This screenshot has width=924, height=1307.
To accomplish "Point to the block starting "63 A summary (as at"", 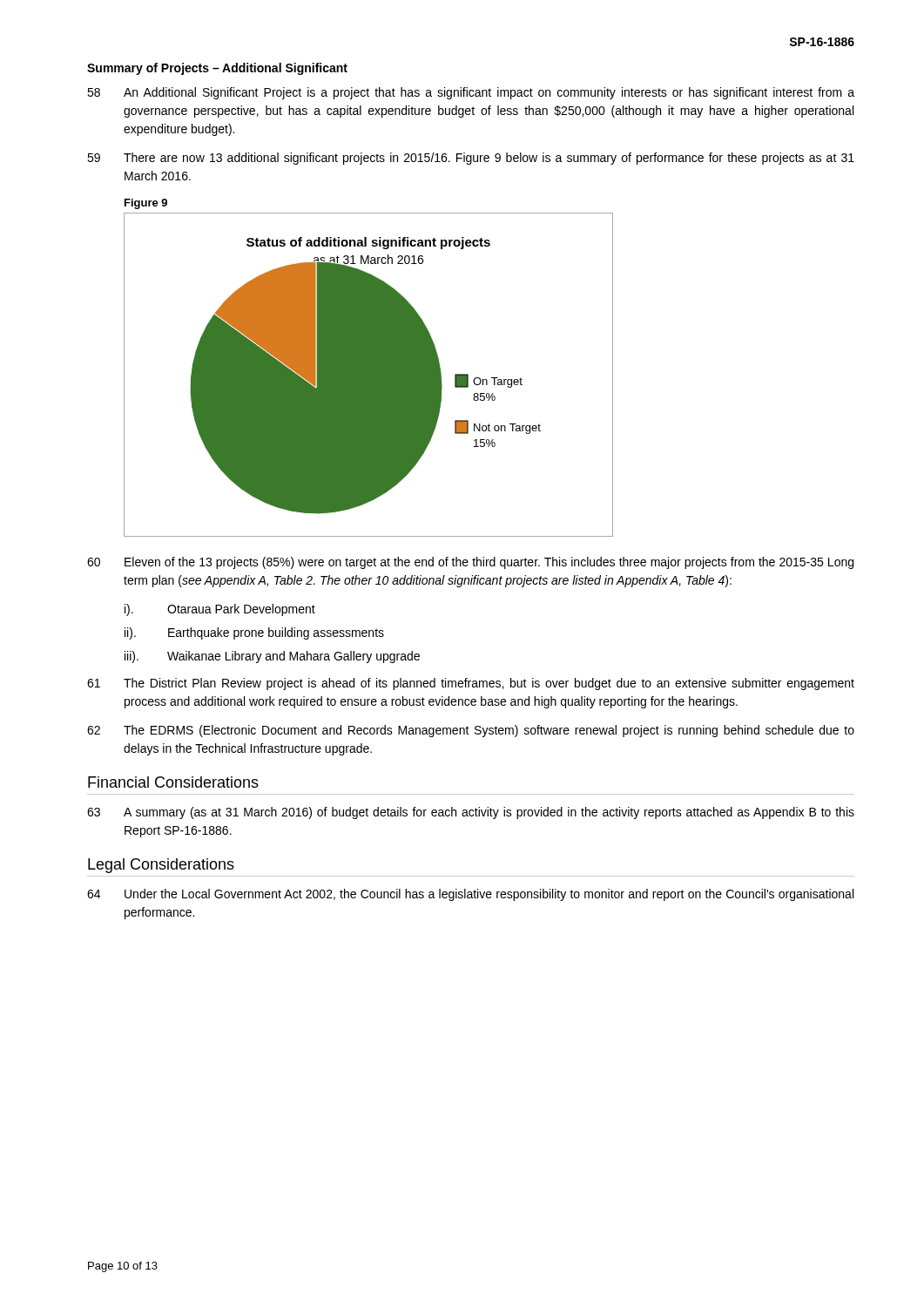I will [471, 822].
